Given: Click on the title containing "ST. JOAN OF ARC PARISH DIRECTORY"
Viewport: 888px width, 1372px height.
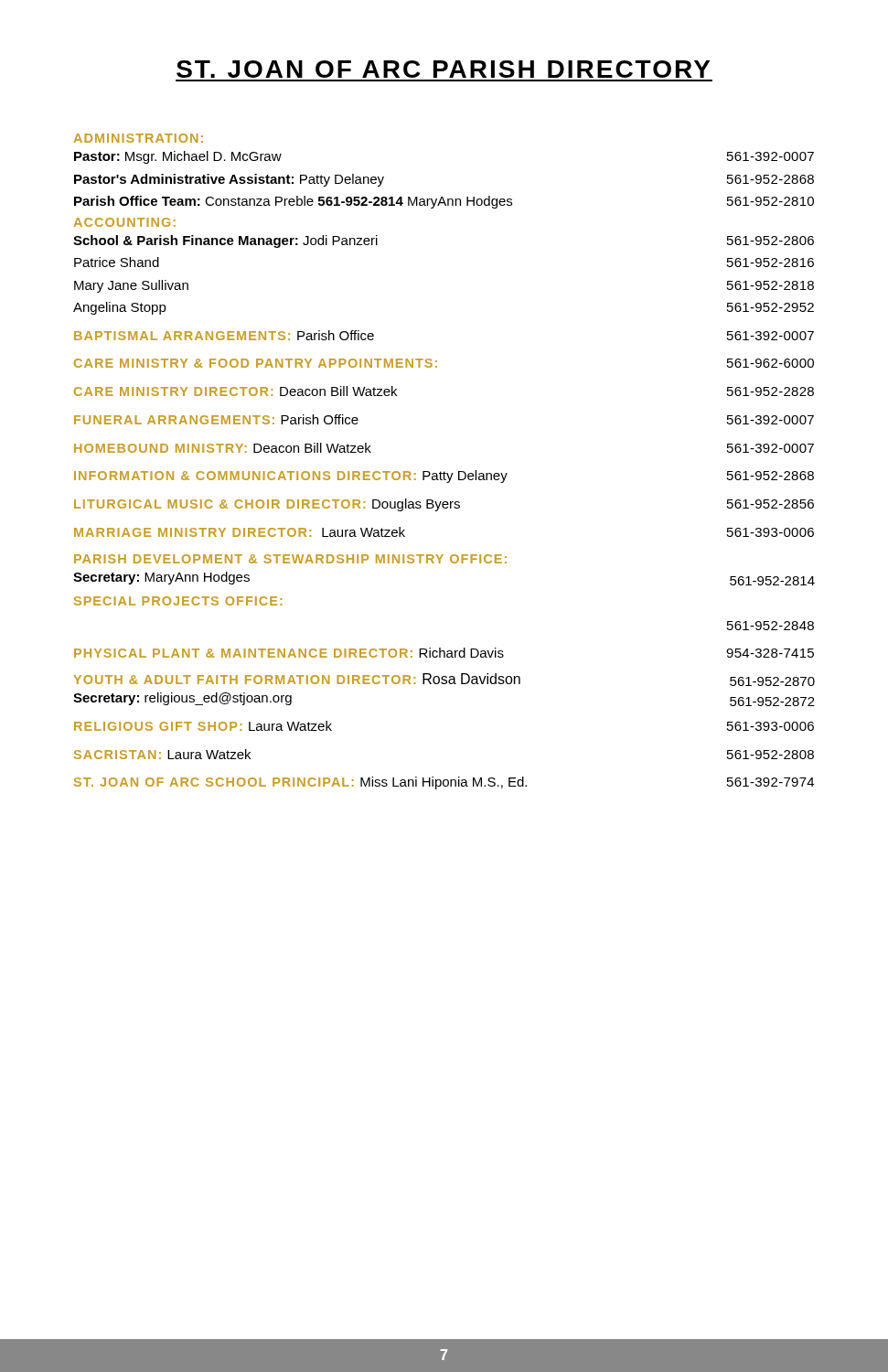Looking at the screenshot, I should pos(444,69).
